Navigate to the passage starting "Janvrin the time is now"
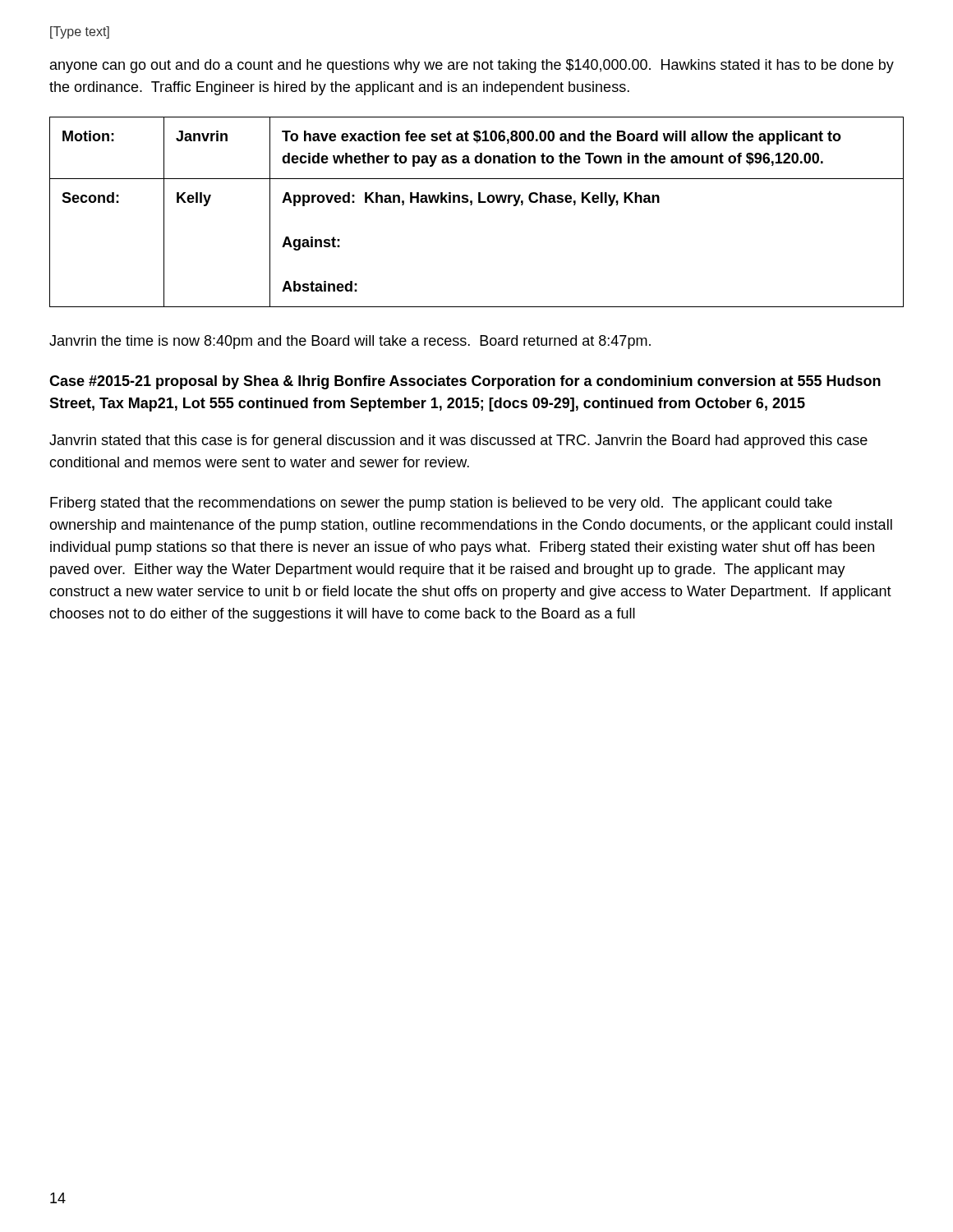This screenshot has height=1232, width=953. (x=351, y=341)
